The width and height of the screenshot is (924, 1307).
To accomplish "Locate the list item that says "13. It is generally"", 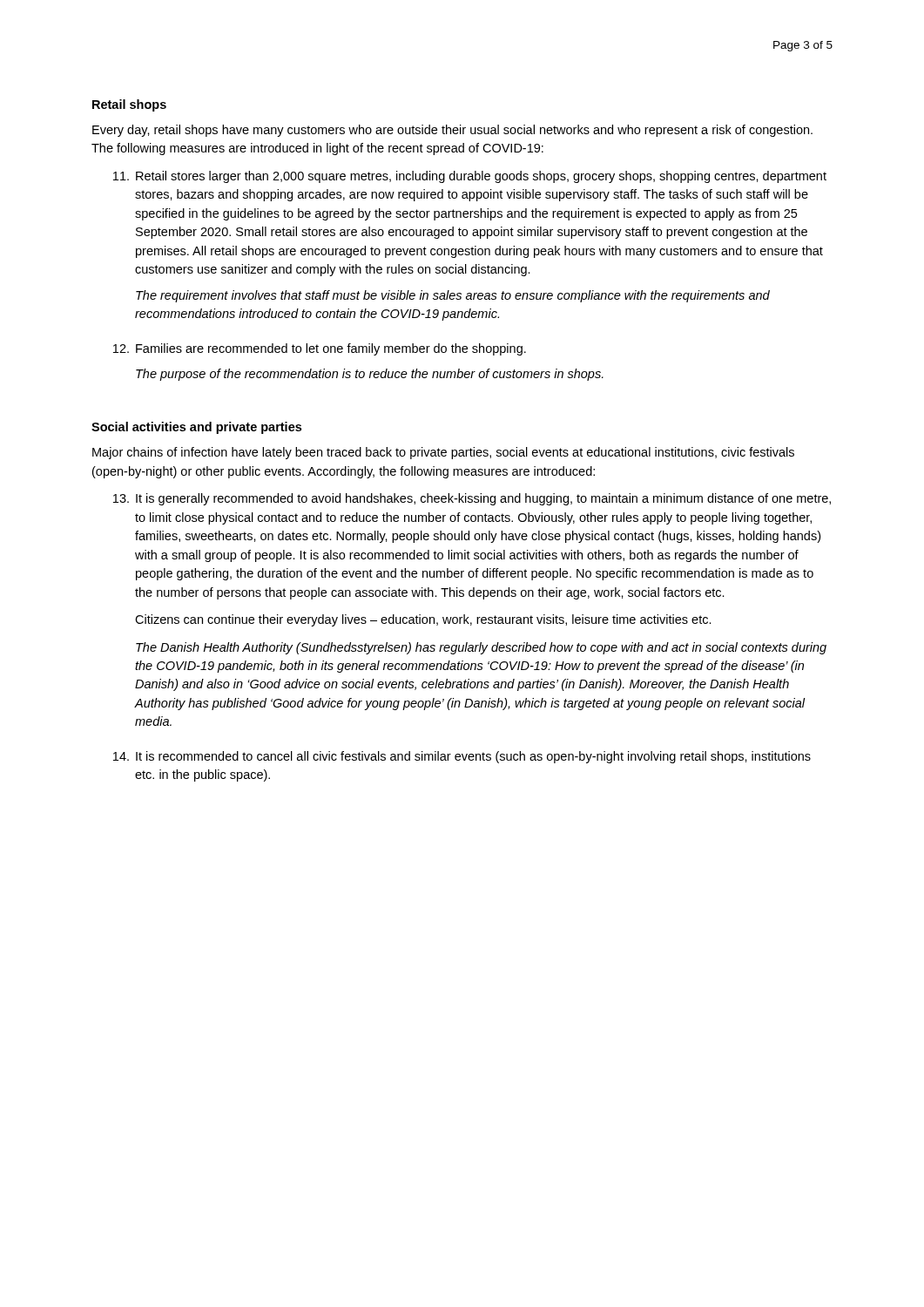I will coord(462,614).
